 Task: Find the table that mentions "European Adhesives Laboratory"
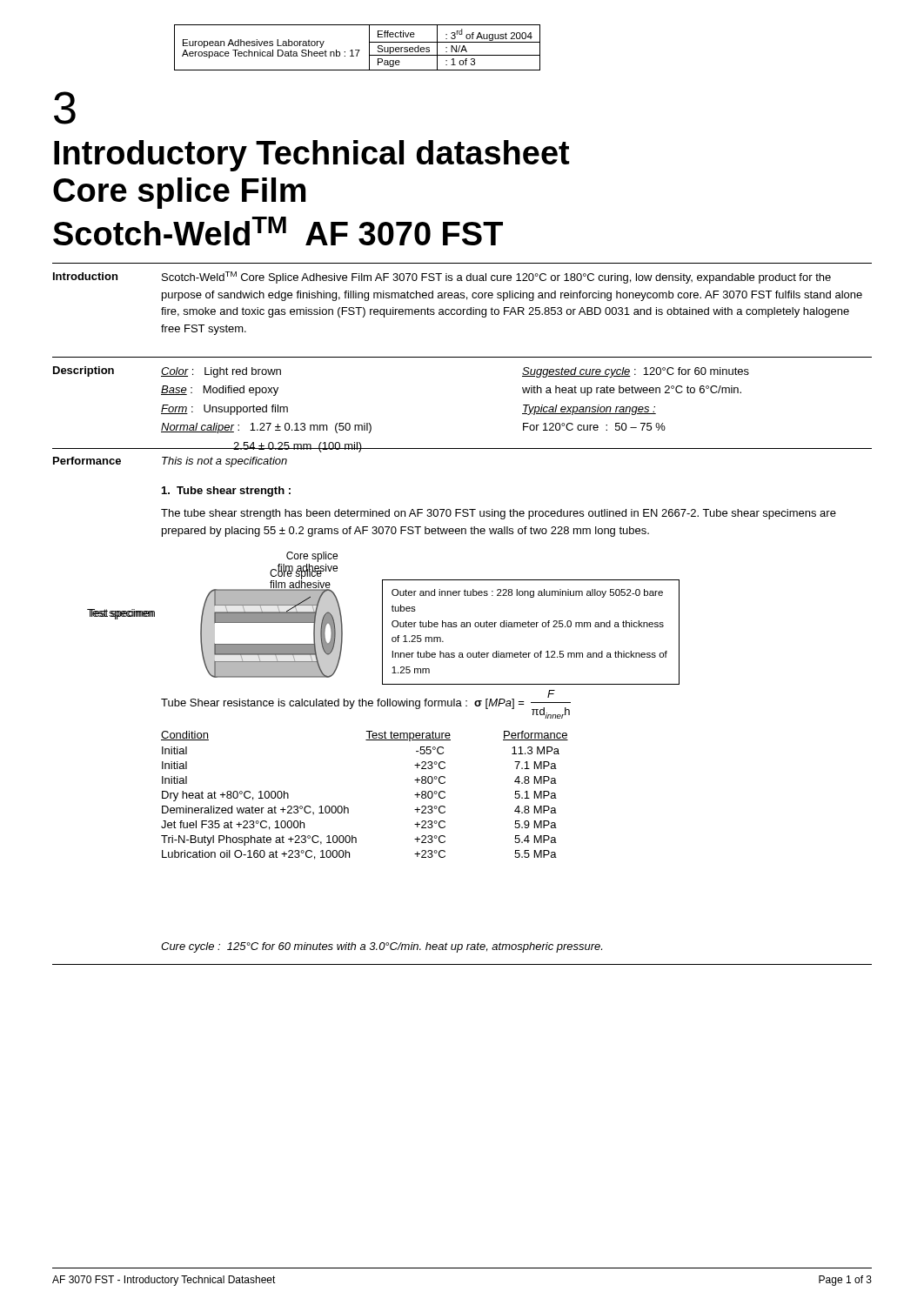click(x=357, y=47)
